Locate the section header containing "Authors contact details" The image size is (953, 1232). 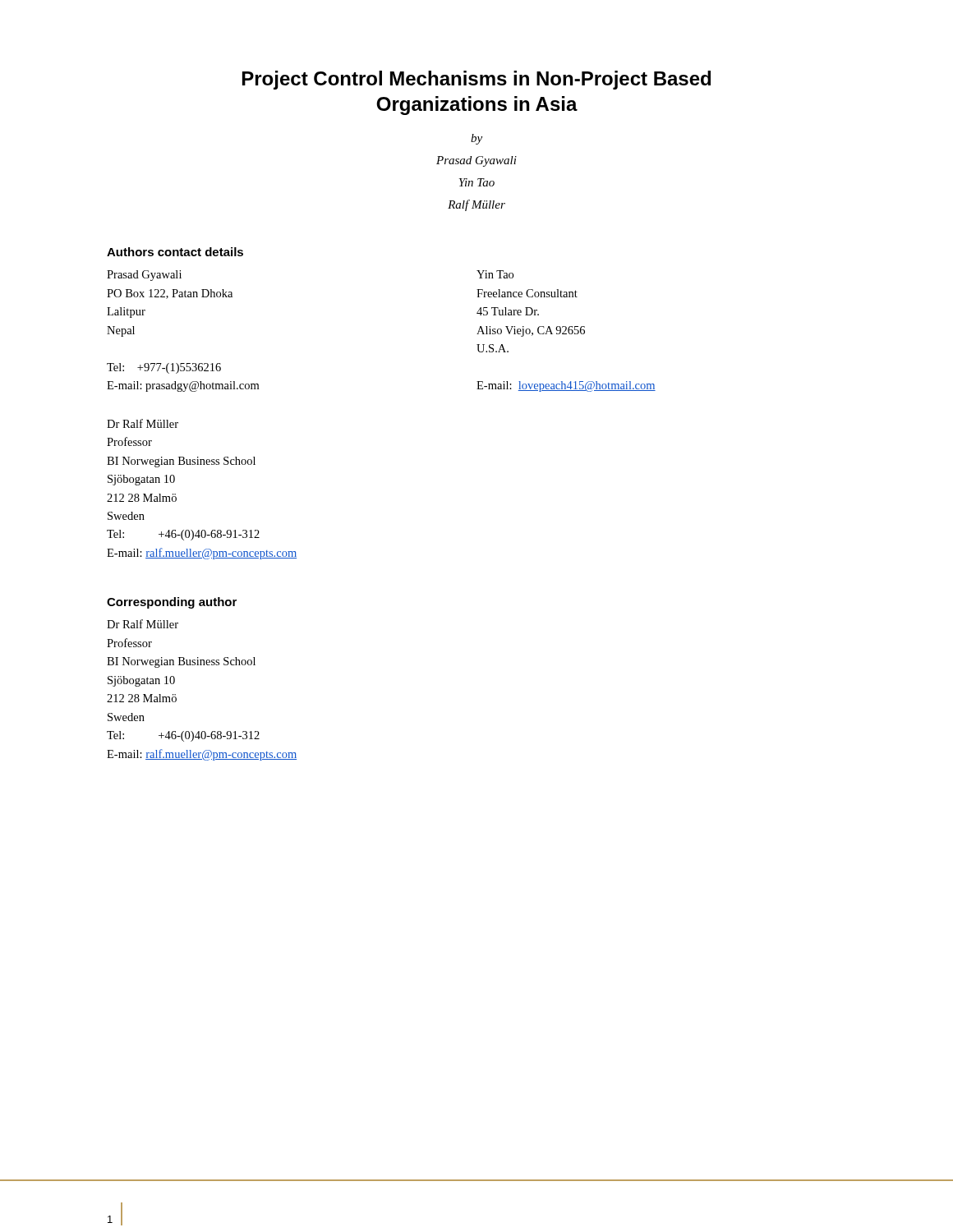click(x=175, y=252)
